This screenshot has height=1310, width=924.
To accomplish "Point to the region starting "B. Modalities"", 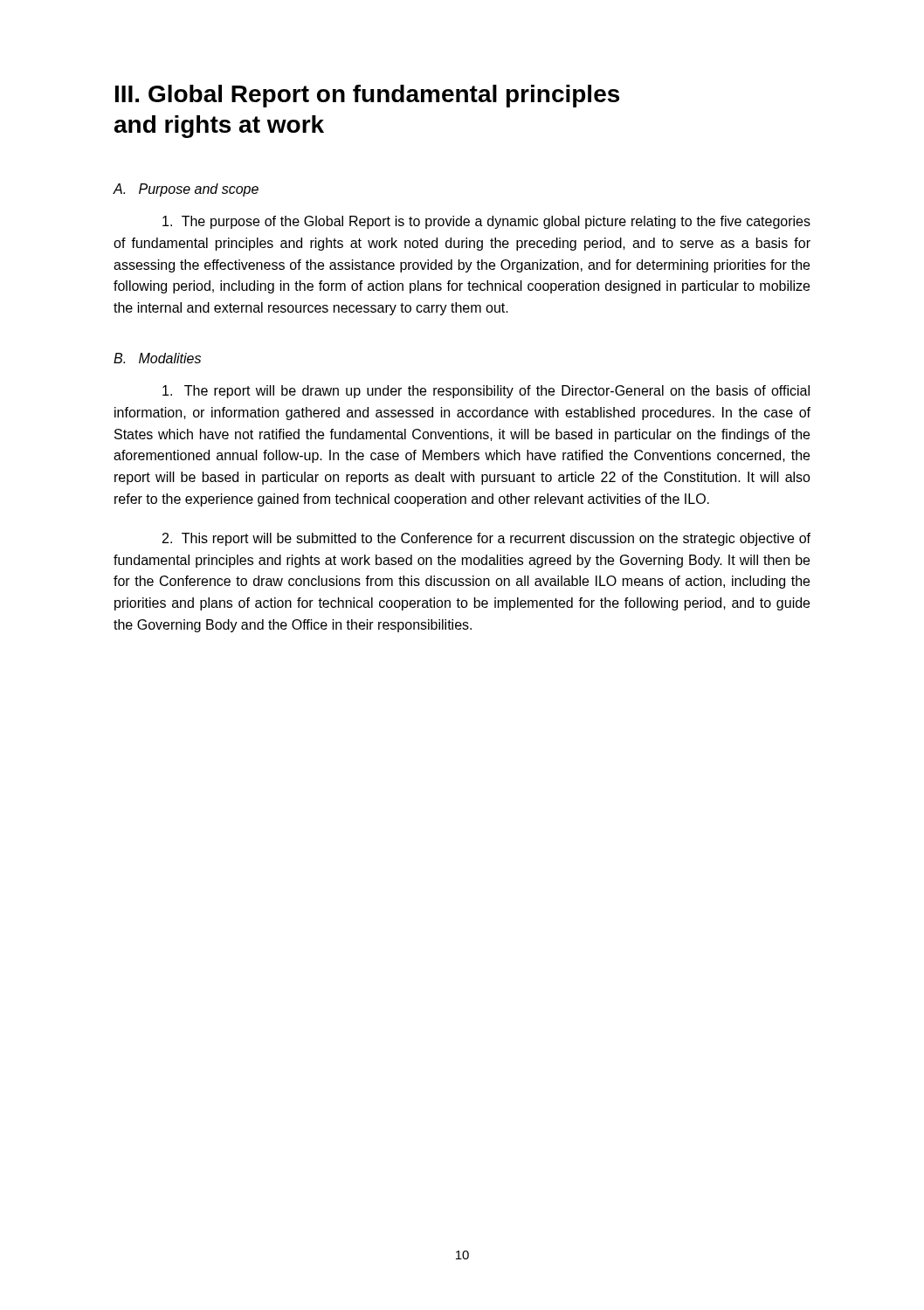I will click(157, 358).
